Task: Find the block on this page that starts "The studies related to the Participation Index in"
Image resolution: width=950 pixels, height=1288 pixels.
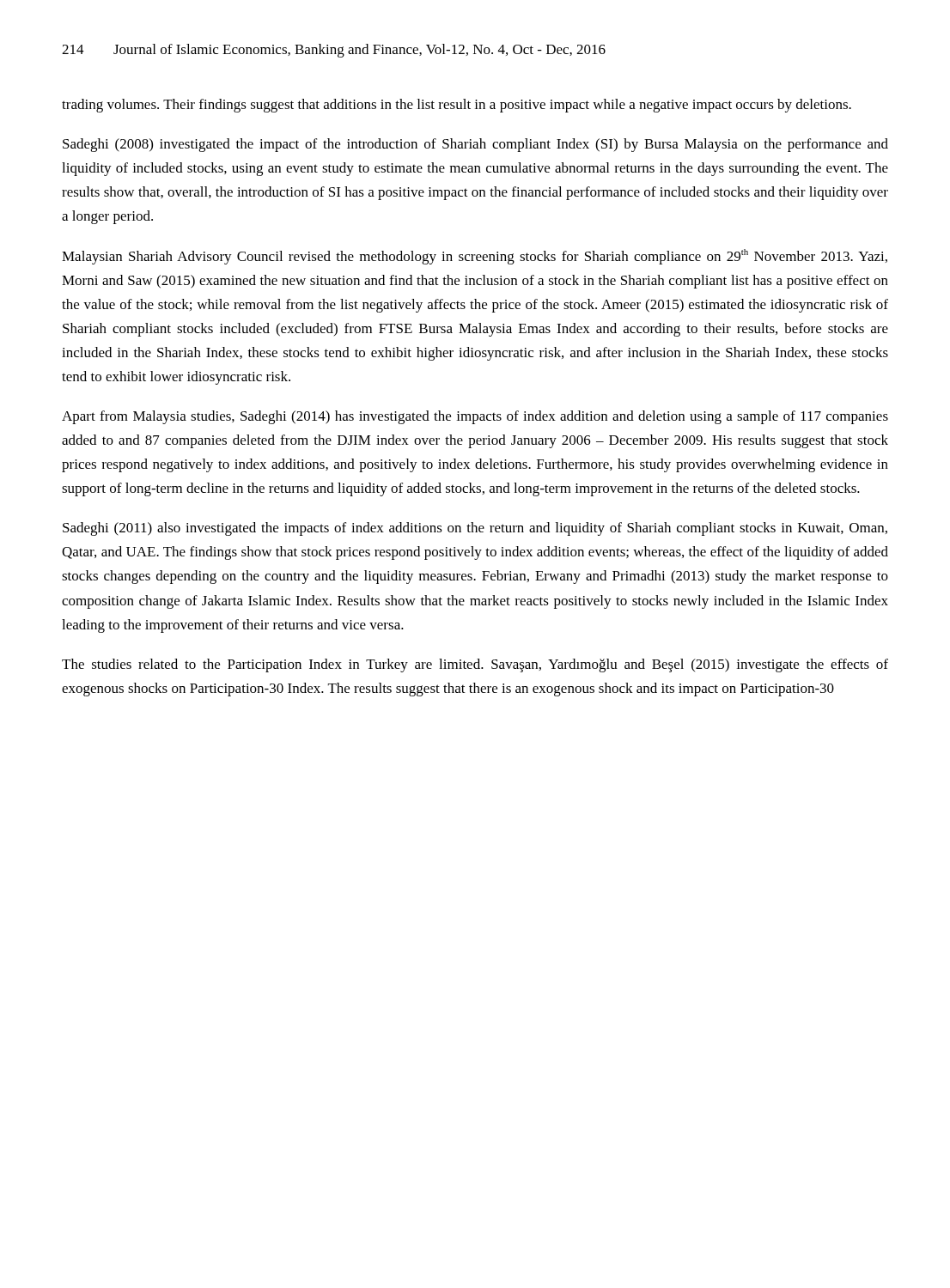Action: pyautogui.click(x=475, y=676)
